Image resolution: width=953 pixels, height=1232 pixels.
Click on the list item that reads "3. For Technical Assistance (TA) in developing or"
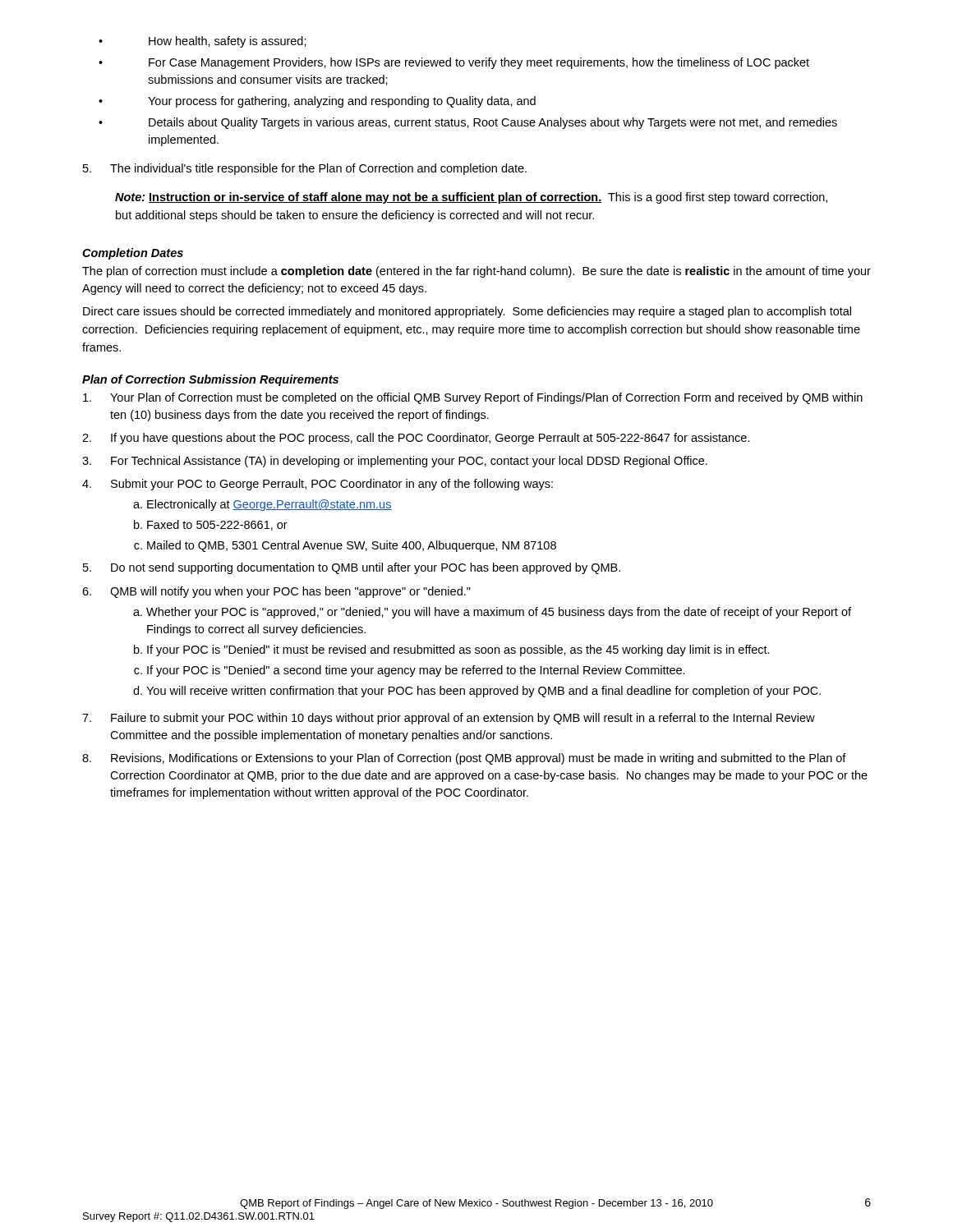tap(476, 462)
